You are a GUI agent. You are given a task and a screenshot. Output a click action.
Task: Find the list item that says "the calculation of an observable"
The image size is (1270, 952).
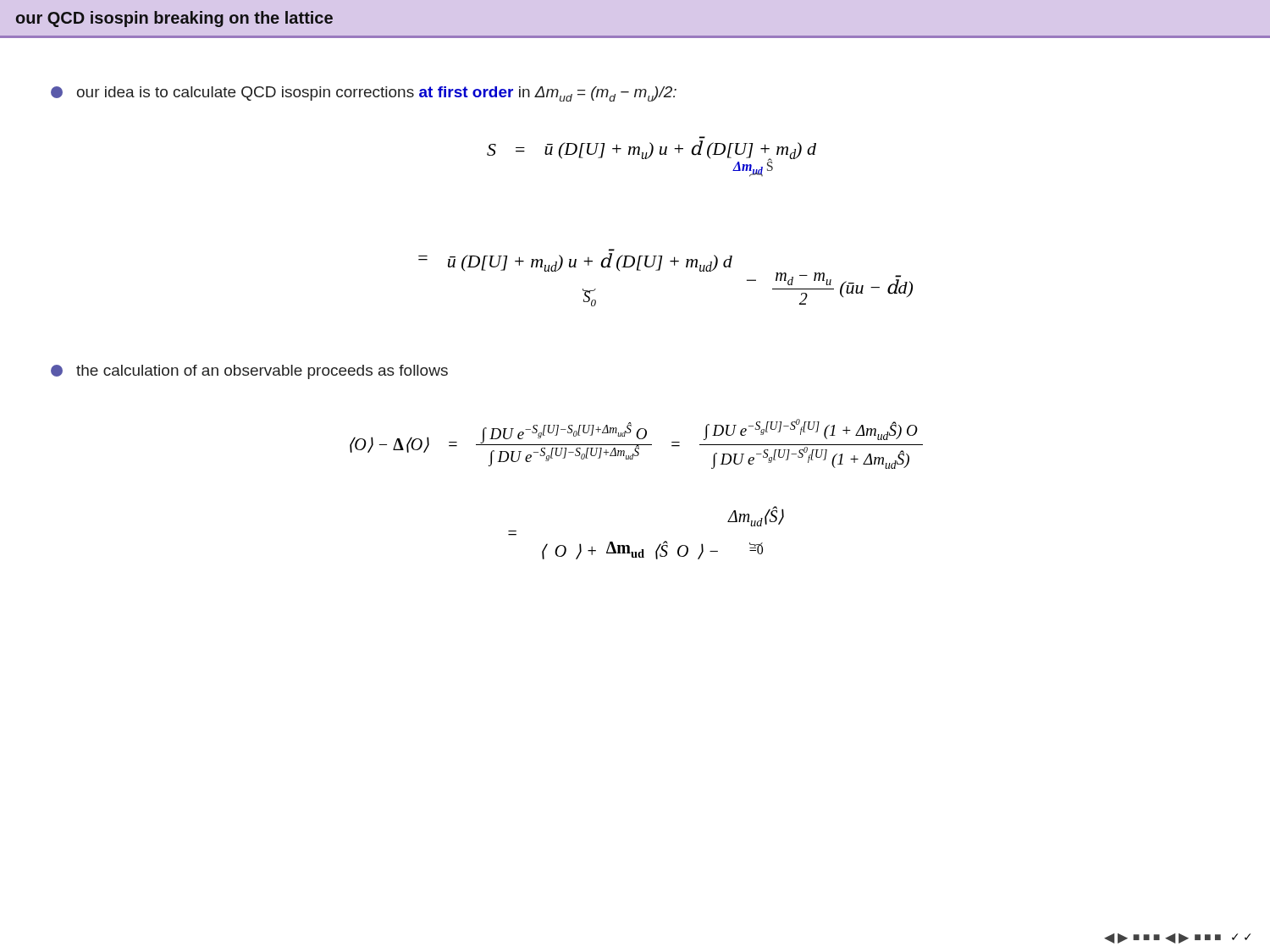[249, 371]
